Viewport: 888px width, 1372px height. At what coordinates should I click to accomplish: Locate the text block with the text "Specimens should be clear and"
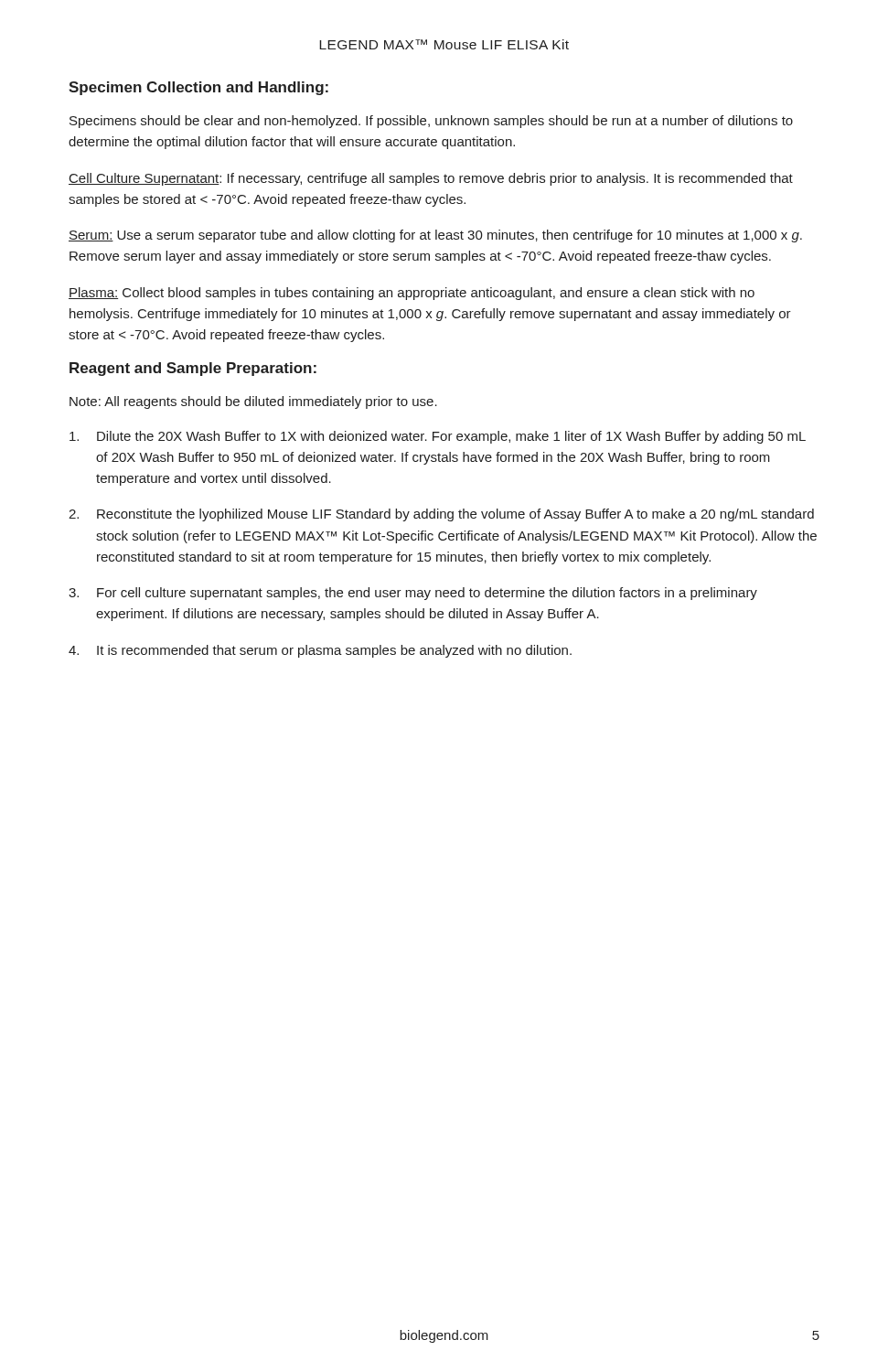pos(431,131)
